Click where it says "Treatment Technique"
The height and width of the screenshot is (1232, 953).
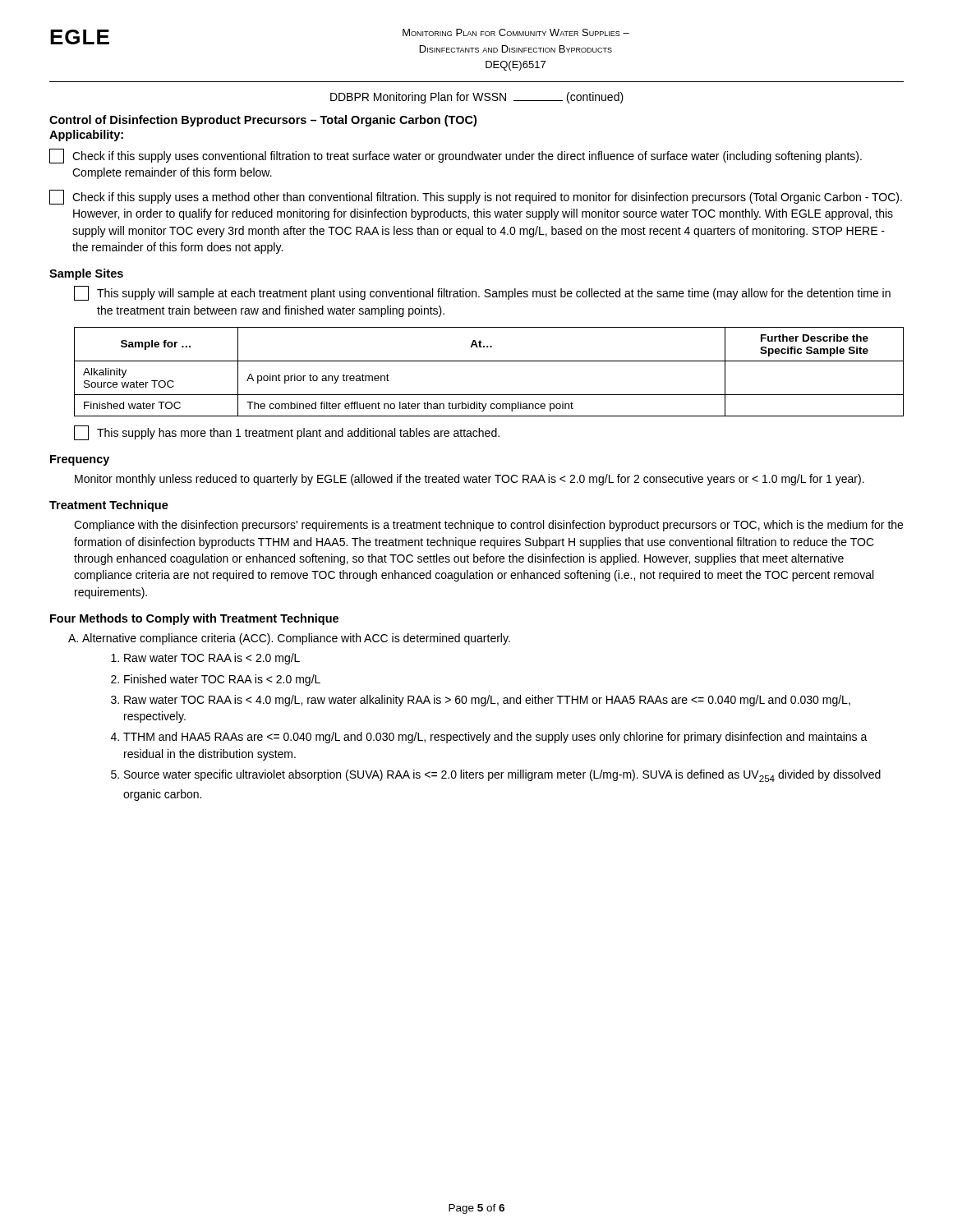click(x=109, y=505)
